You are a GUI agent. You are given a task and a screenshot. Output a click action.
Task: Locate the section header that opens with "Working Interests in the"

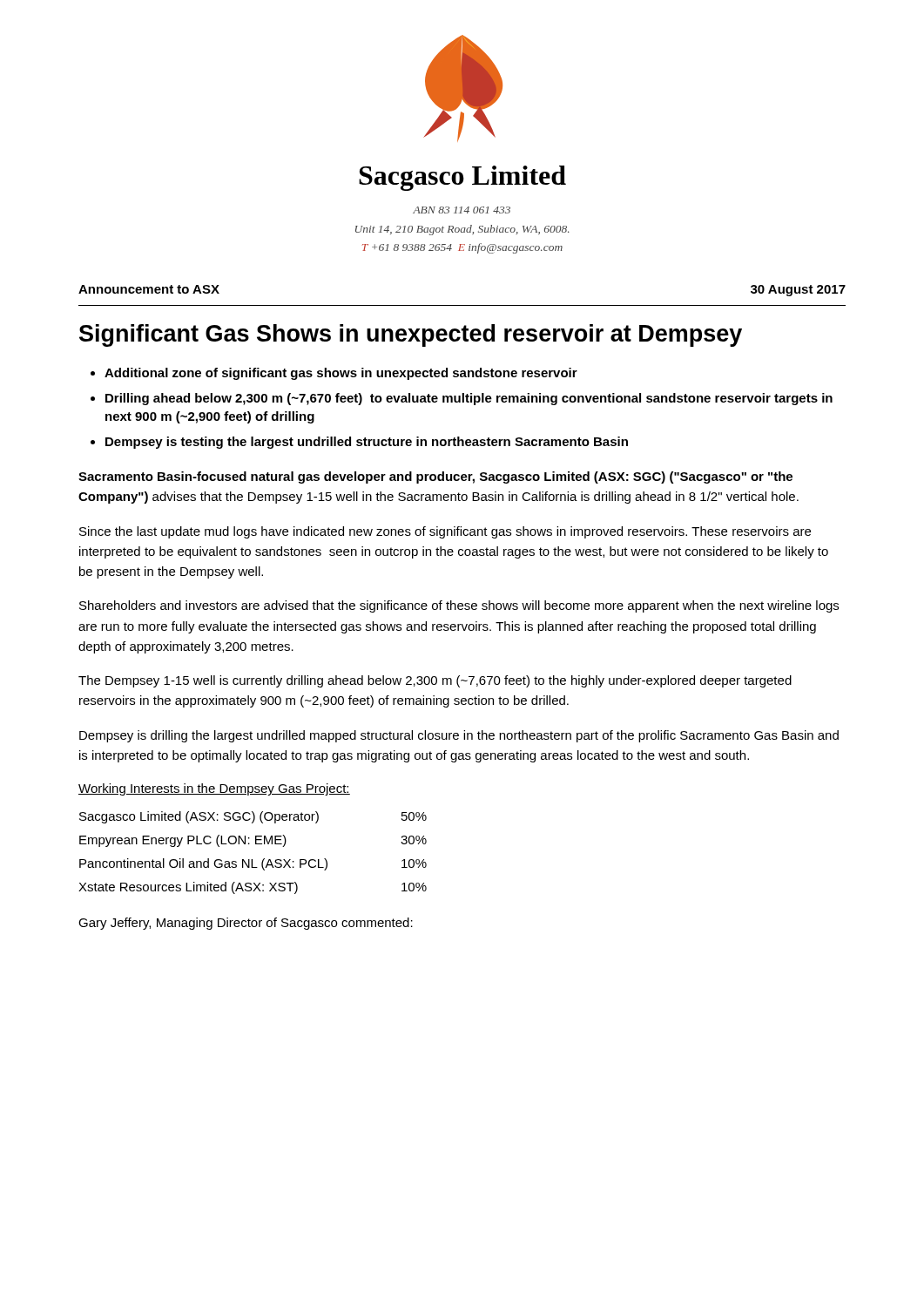point(214,788)
